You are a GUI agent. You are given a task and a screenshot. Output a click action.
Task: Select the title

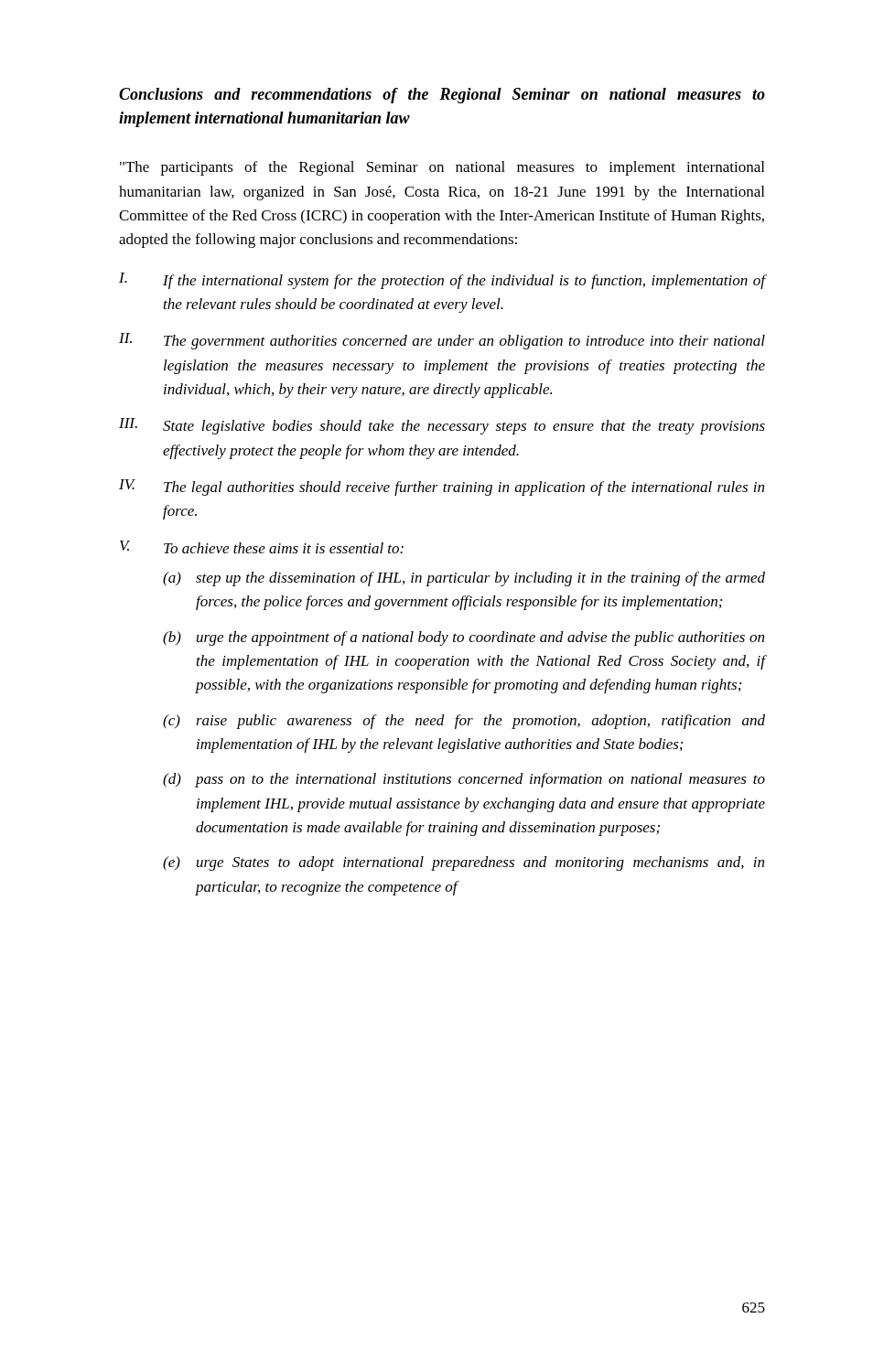click(442, 106)
